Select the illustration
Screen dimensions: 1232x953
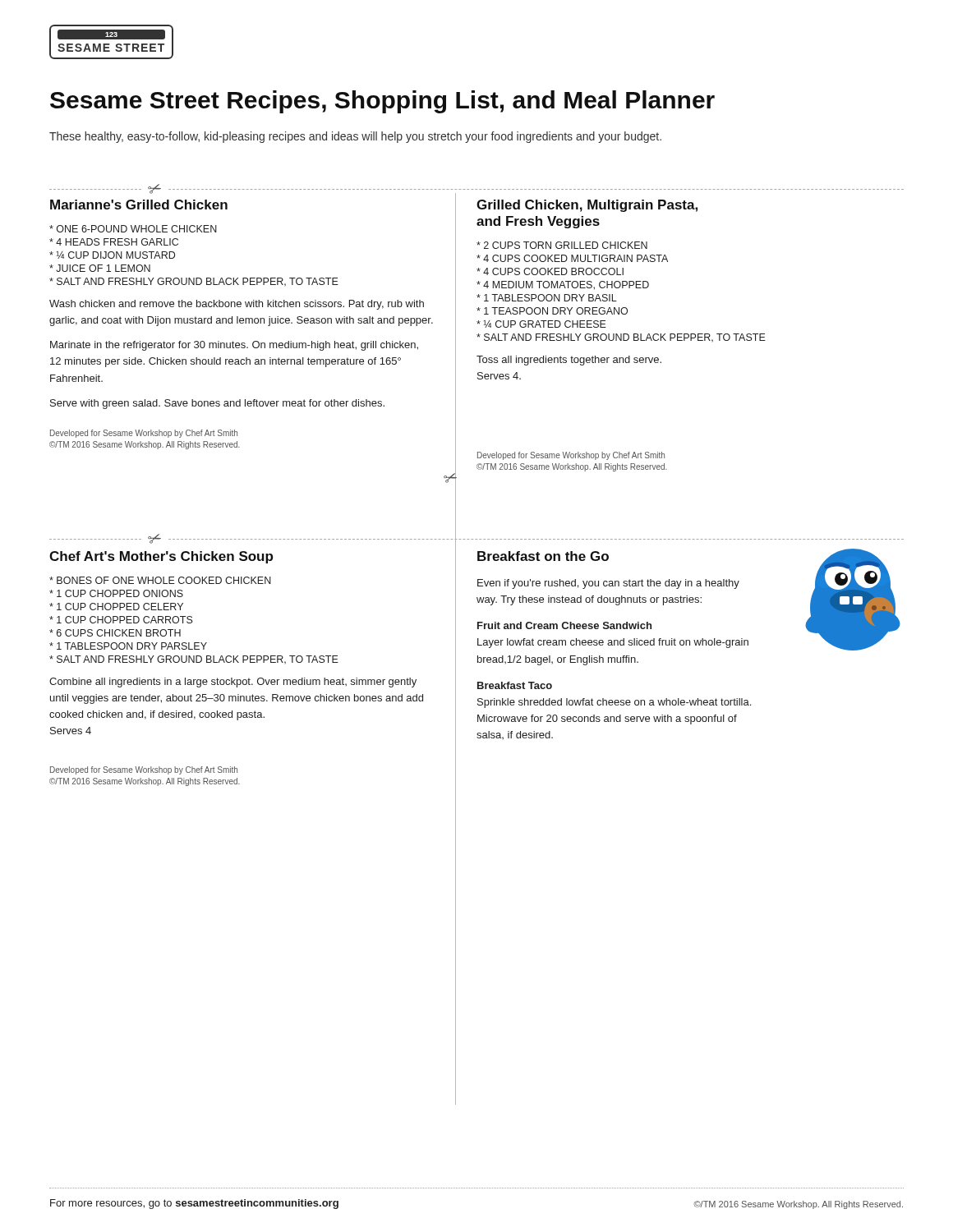(848, 595)
